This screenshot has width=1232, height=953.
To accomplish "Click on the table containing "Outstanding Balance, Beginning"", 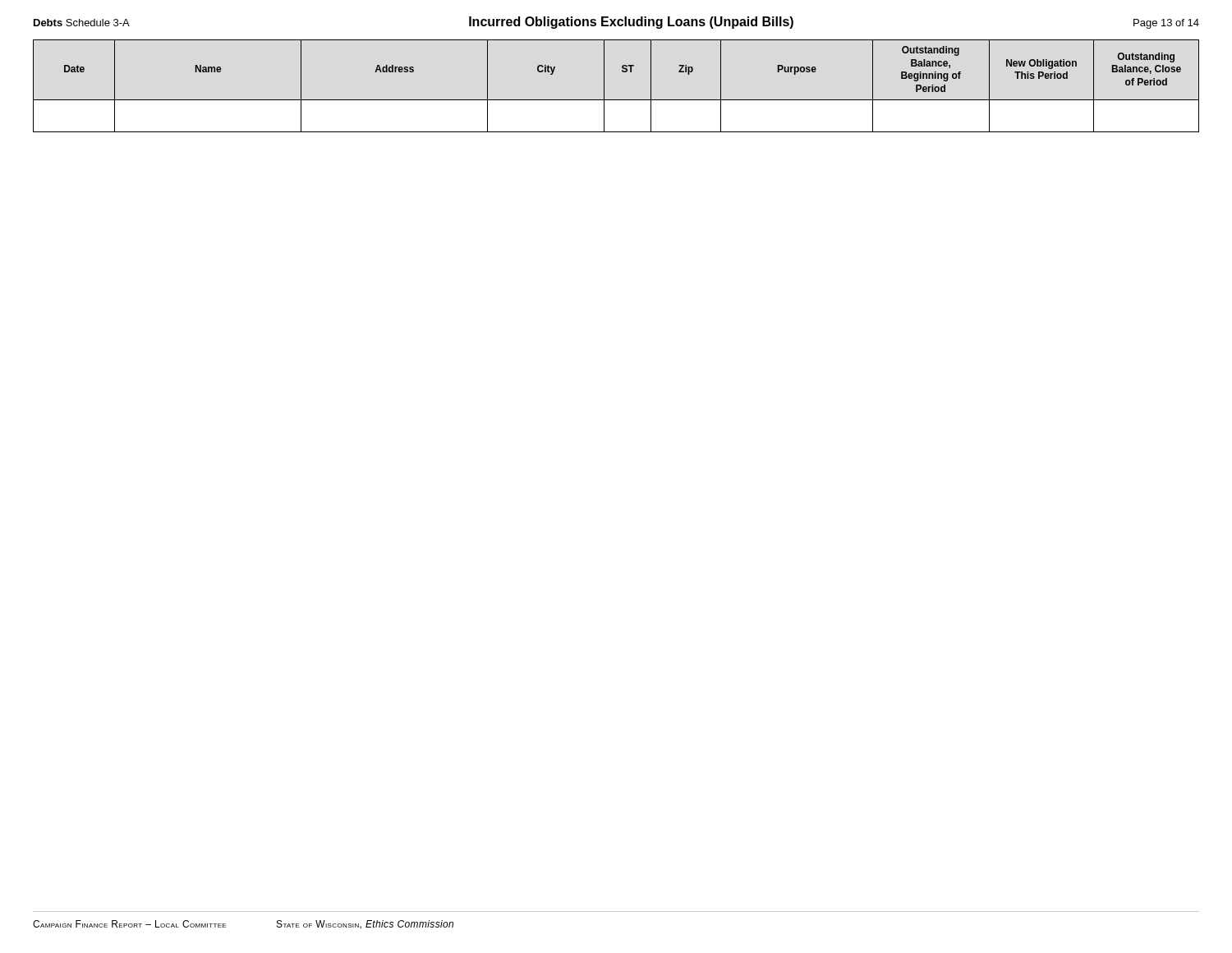I will point(616,86).
